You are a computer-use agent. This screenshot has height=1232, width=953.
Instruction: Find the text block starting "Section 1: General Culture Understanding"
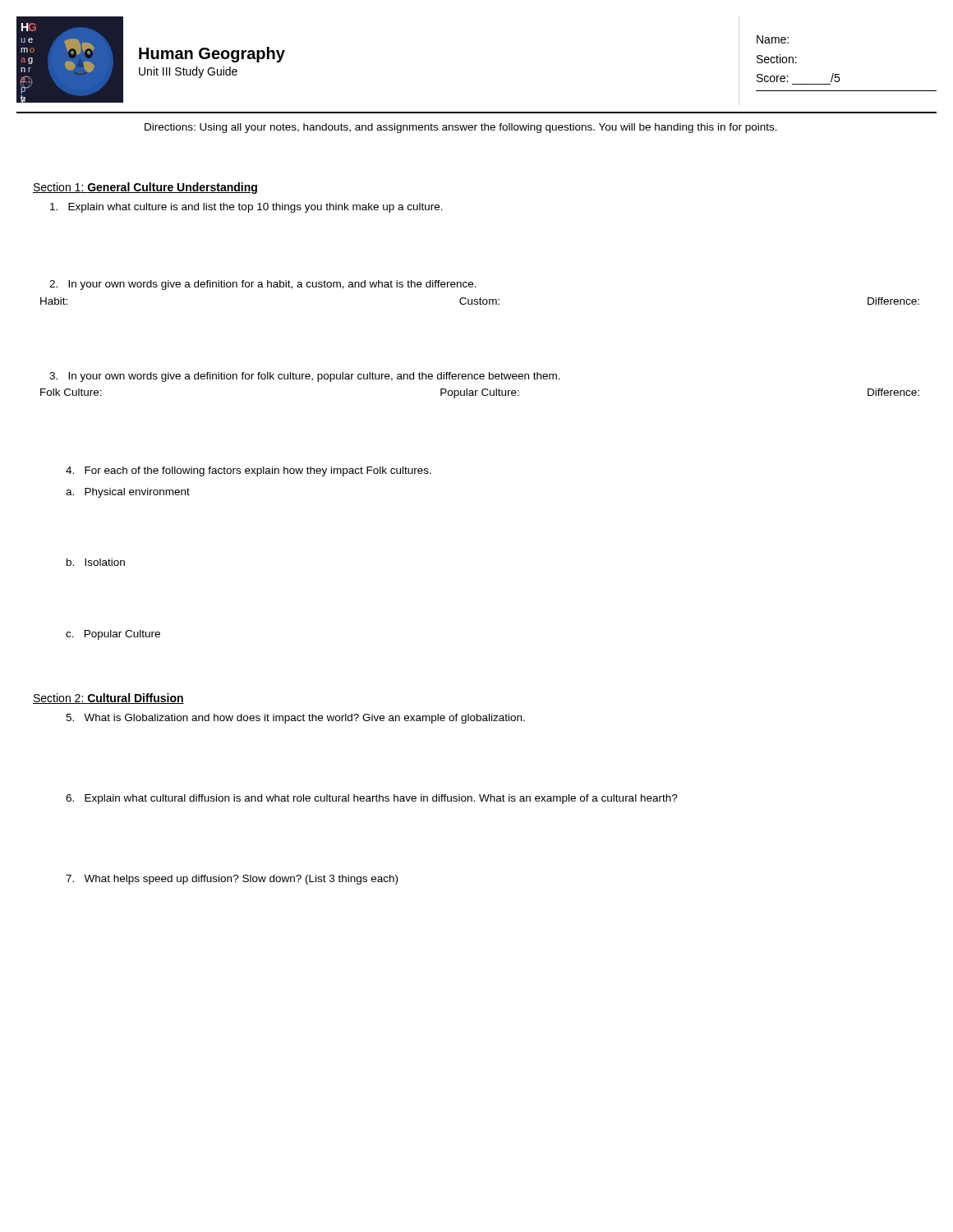[x=145, y=187]
